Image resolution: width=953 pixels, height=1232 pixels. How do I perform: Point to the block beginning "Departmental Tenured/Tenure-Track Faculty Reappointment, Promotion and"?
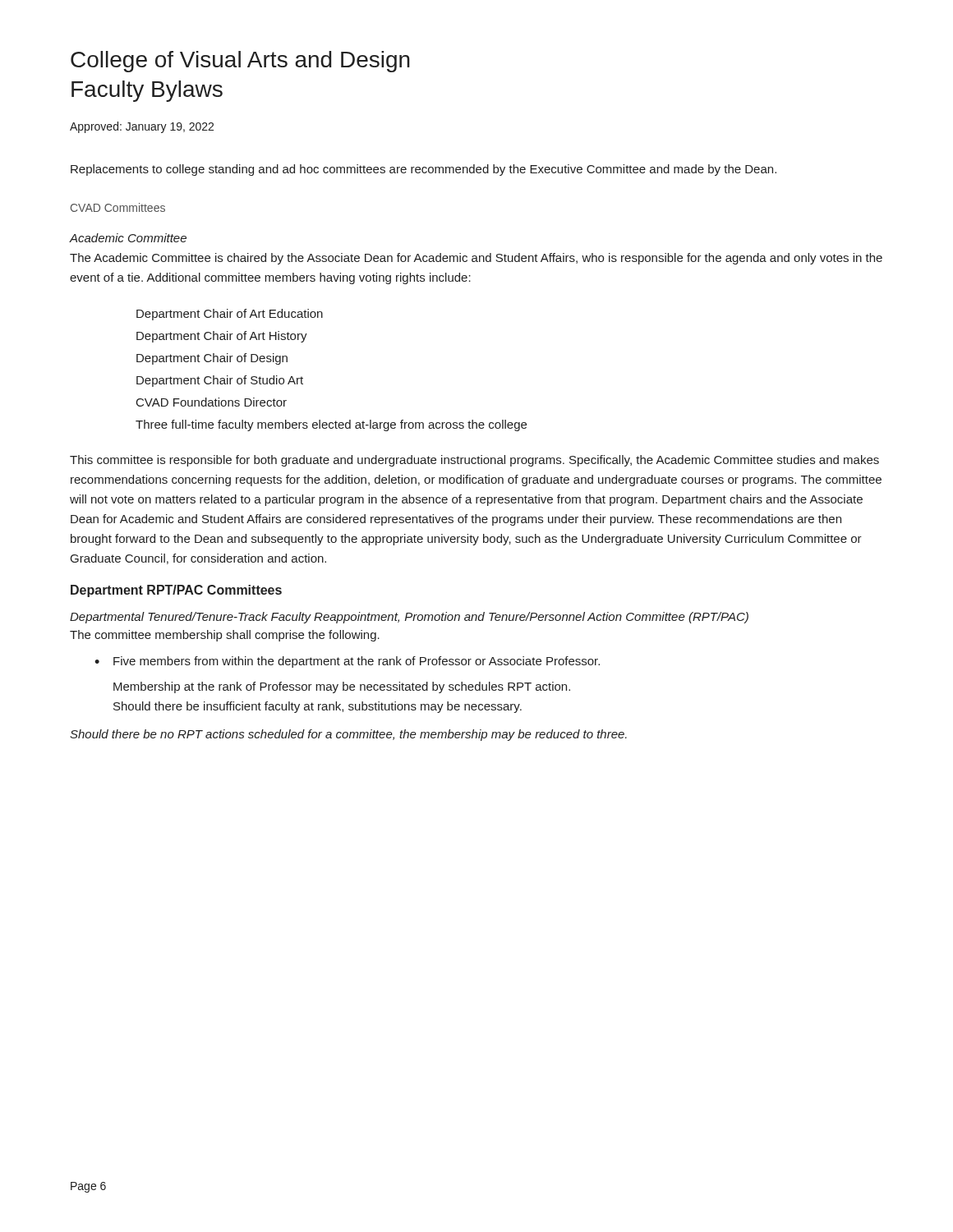(x=409, y=616)
